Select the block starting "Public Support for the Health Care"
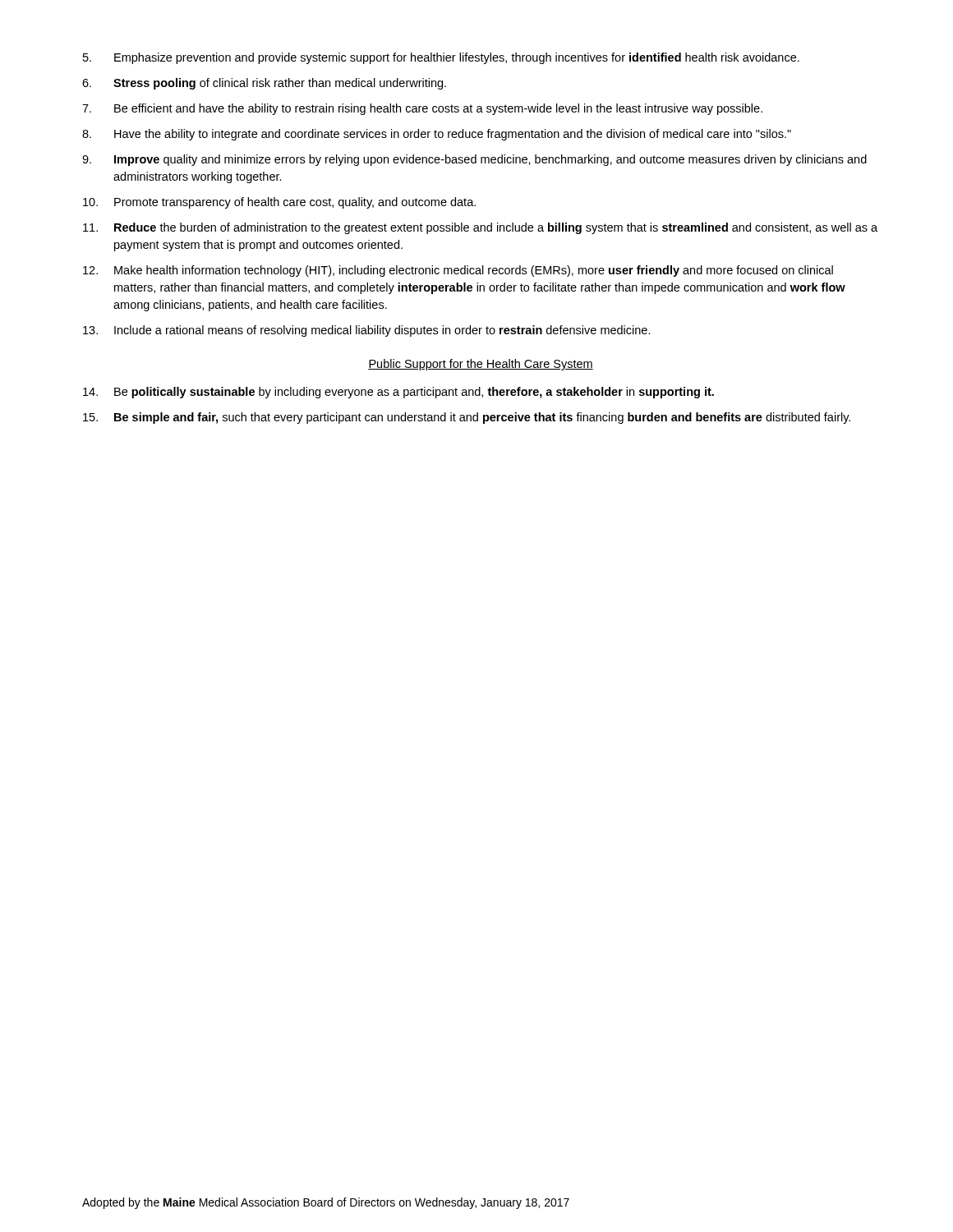This screenshot has height=1232, width=953. (481, 364)
